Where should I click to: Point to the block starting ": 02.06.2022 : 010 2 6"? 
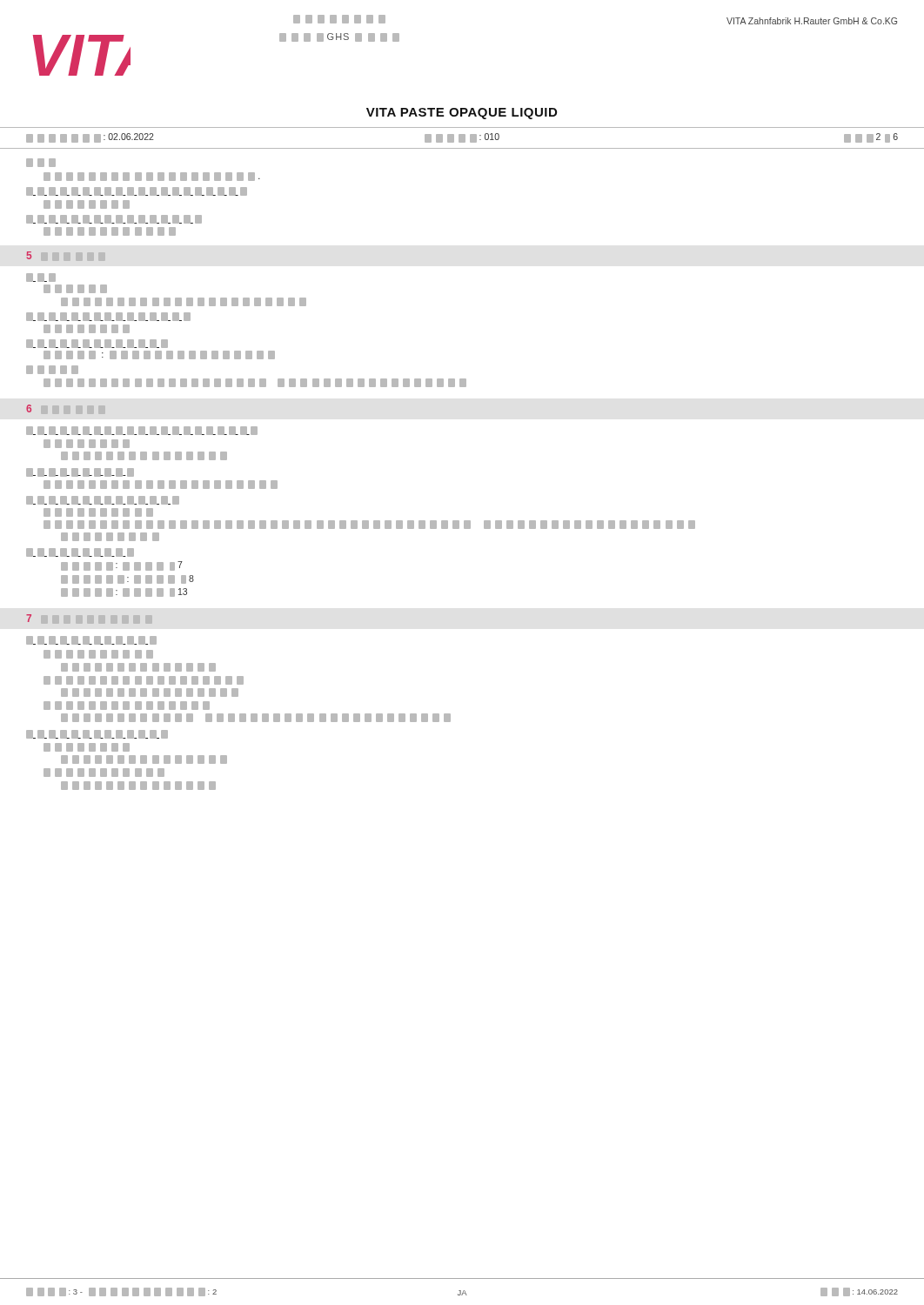point(462,137)
